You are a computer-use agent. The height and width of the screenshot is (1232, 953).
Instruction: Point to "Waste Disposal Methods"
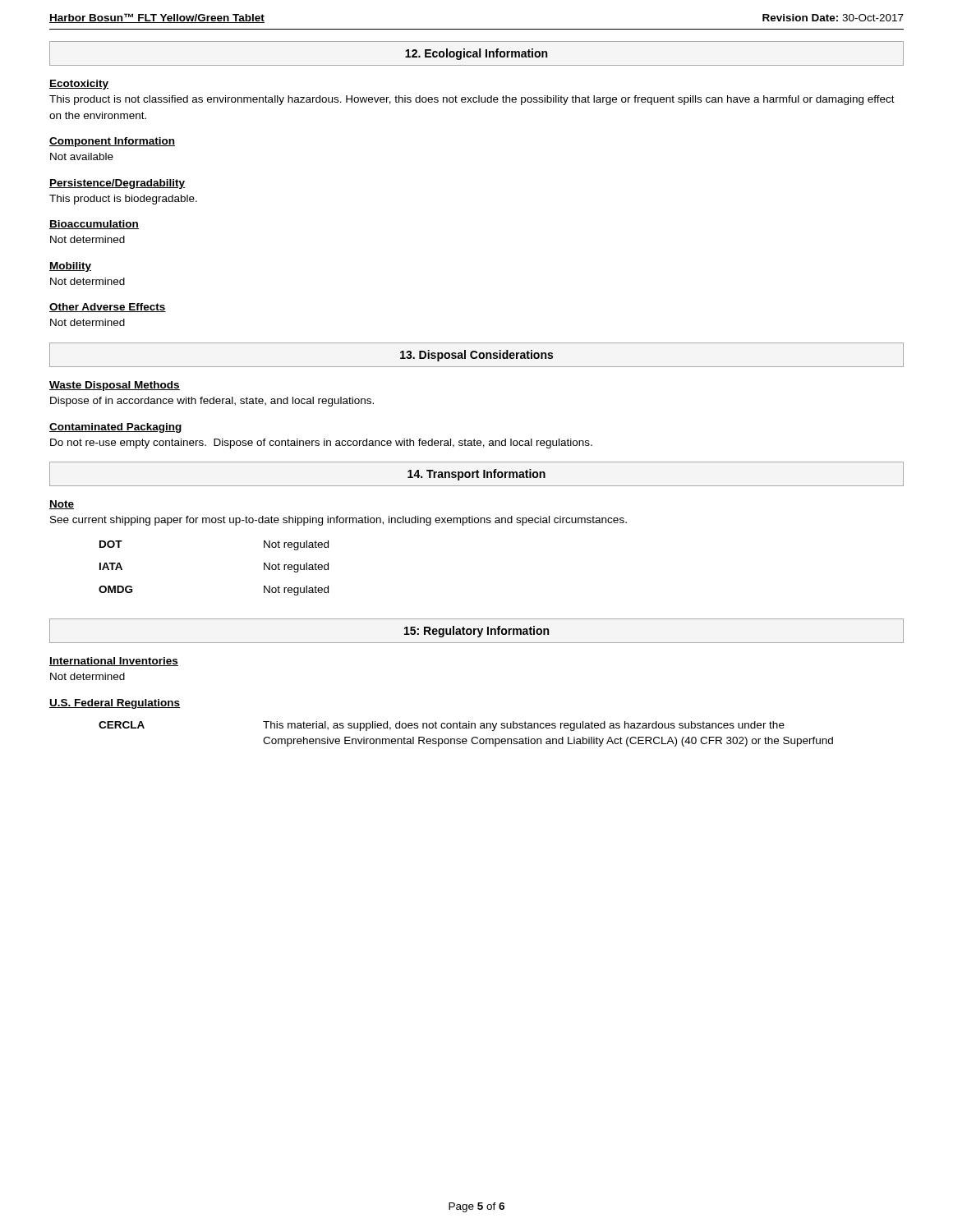[x=114, y=385]
